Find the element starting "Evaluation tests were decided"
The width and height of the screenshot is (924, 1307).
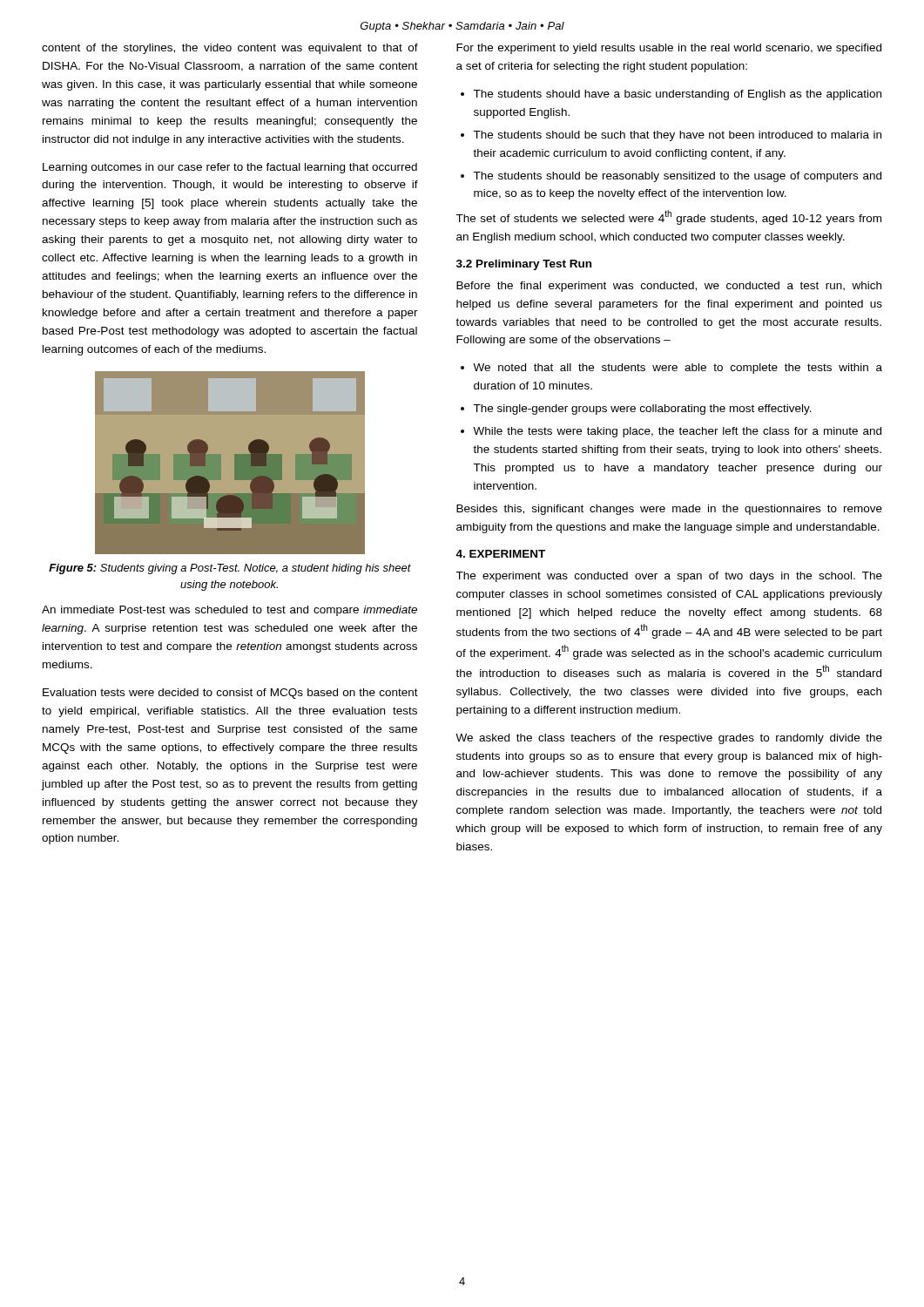tap(230, 766)
